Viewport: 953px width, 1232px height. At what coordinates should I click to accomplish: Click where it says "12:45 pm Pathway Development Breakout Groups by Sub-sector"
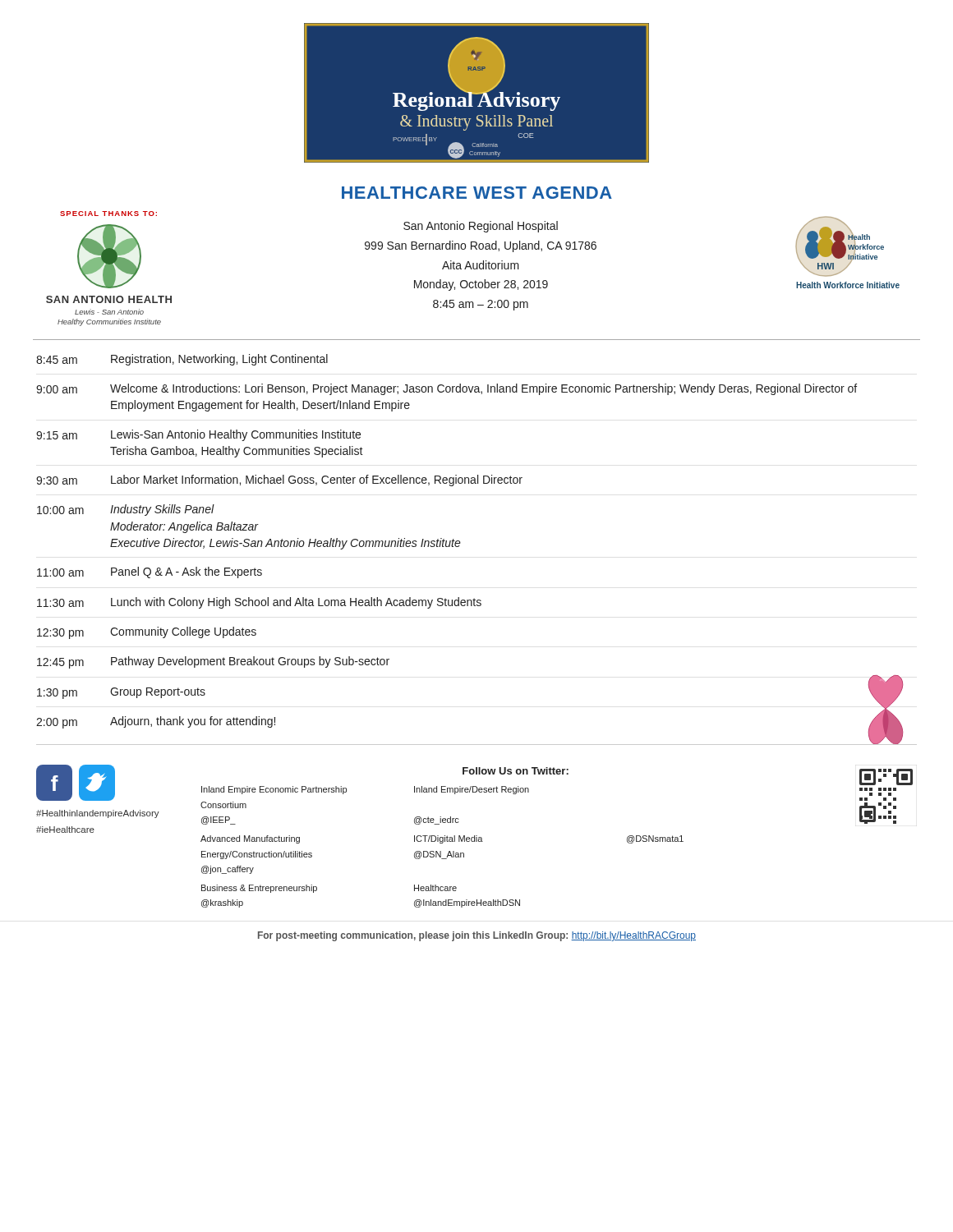(x=213, y=662)
